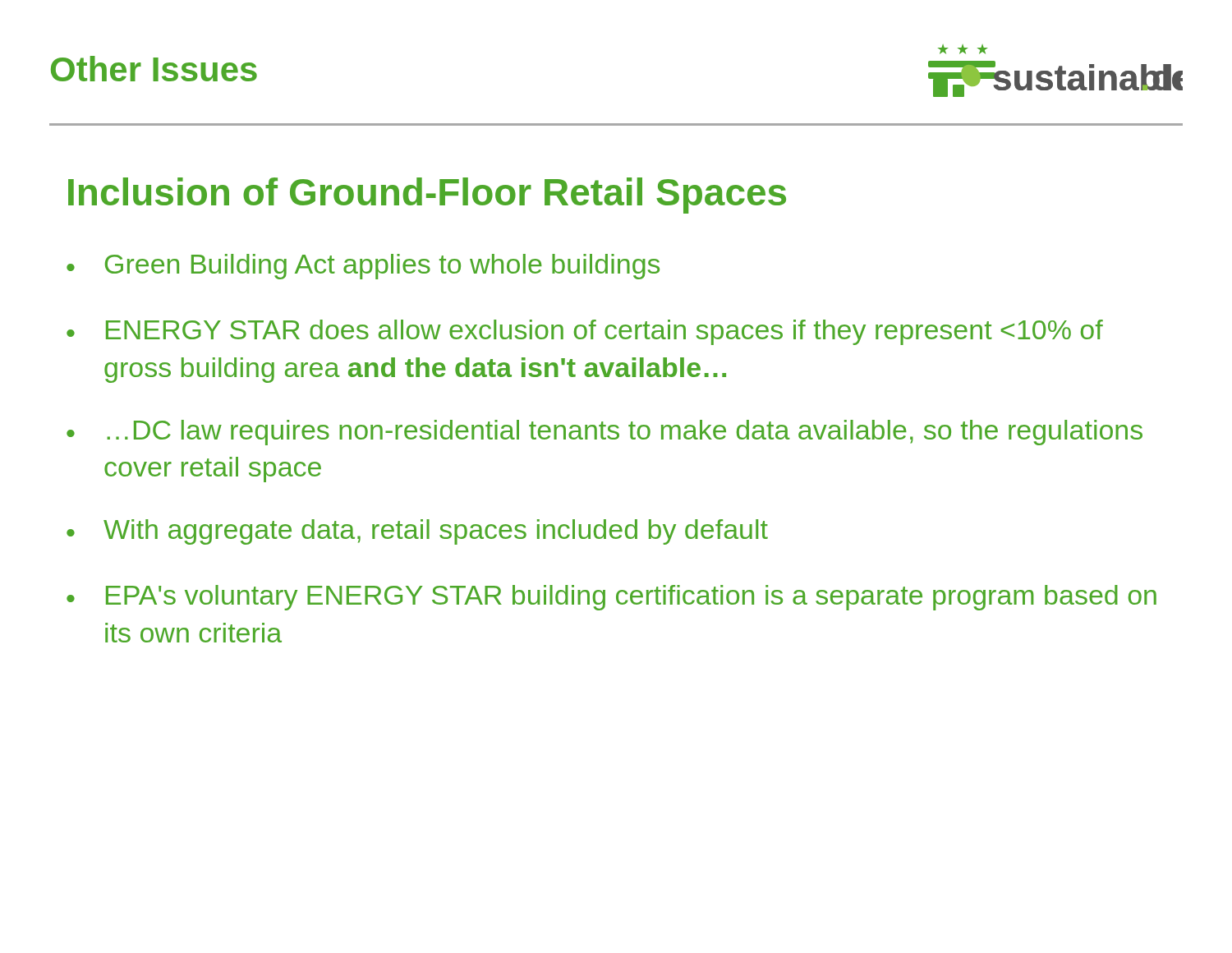The height and width of the screenshot is (953, 1232).
Task: Locate the block of text that opens with "• Green Building Act applies to"
Action: [x=363, y=266]
